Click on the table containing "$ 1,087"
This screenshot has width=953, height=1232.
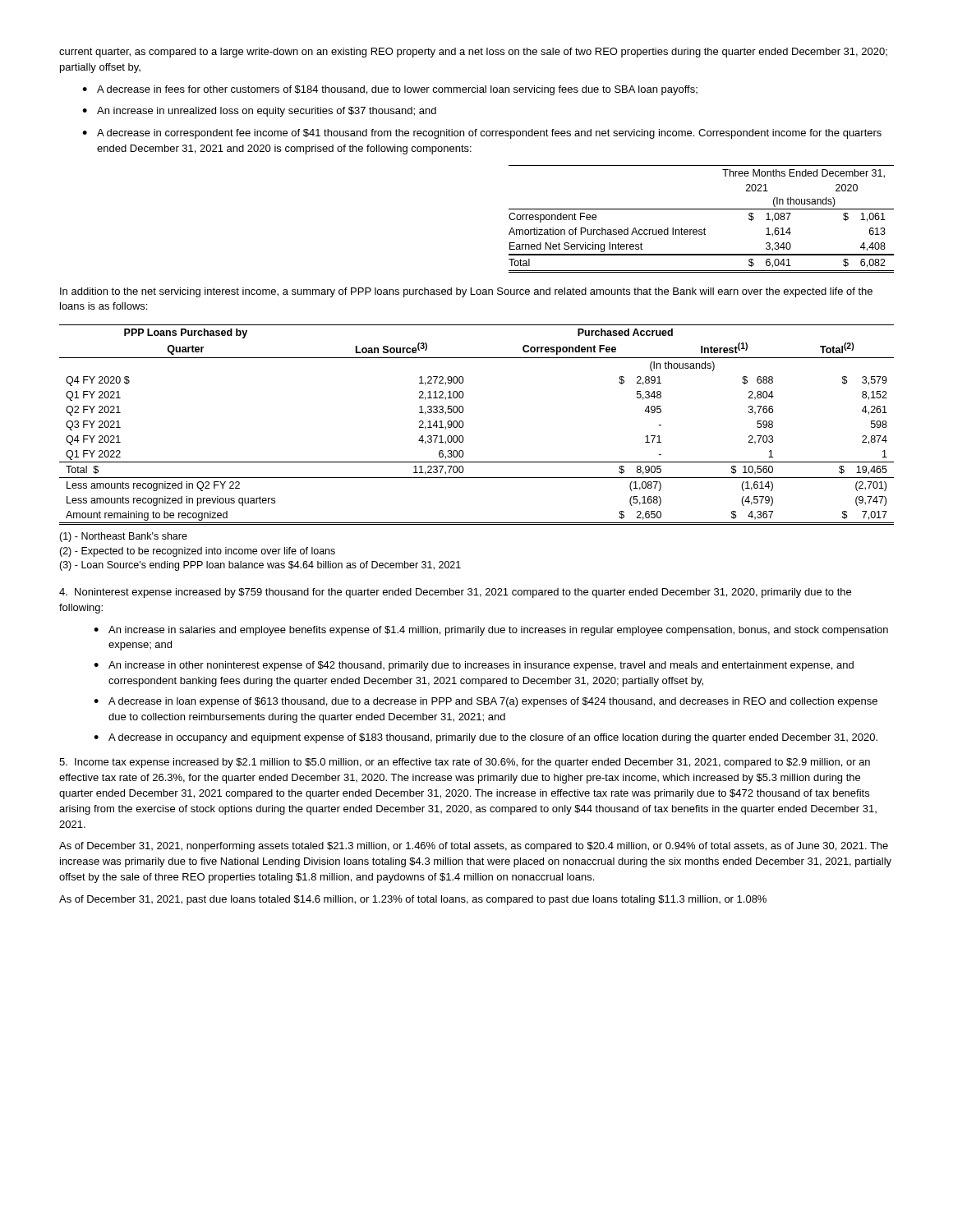(476, 218)
